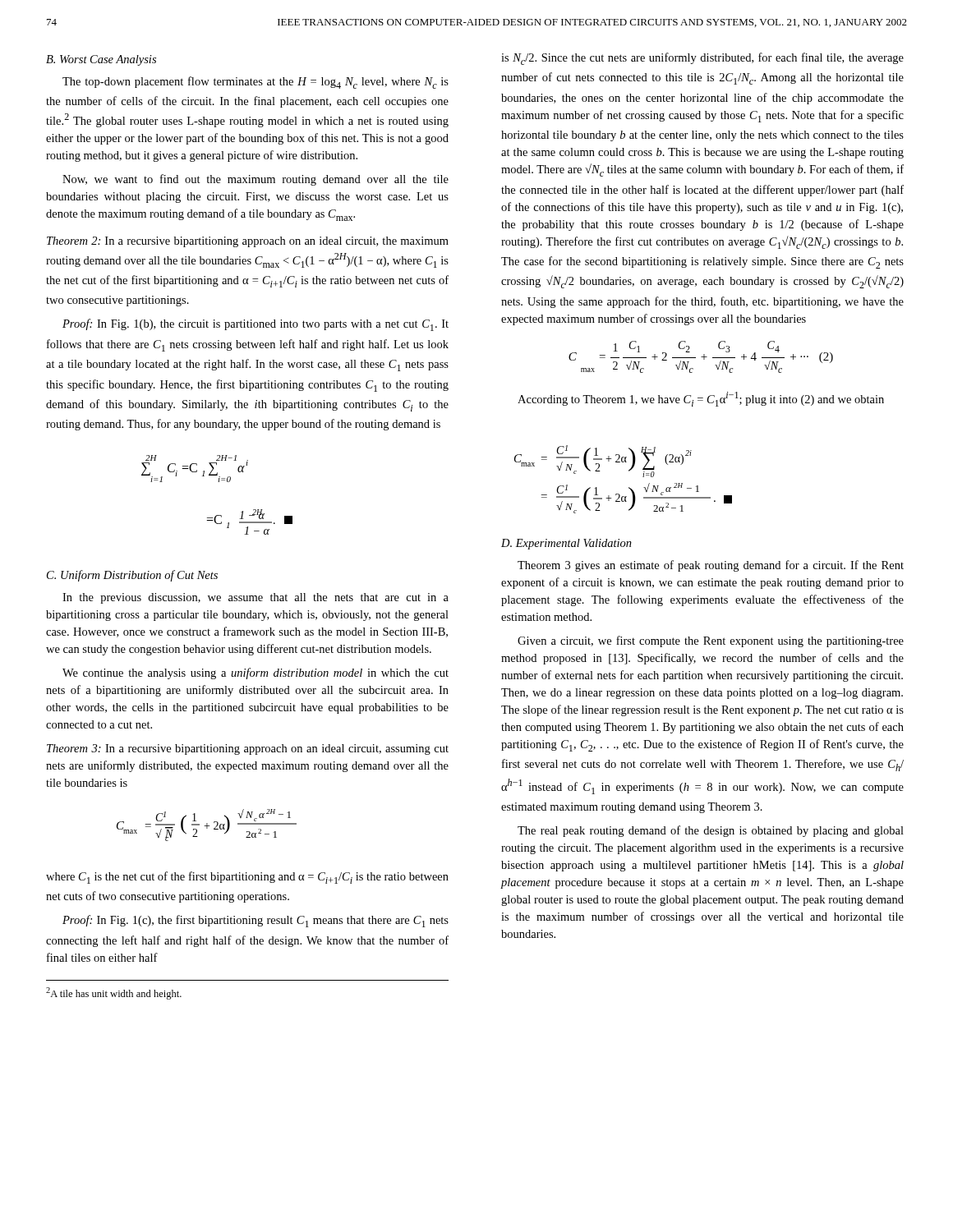Viewport: 953px width, 1232px height.
Task: Locate the text block containing "Theorem 2: In a recursive bipartitioning approach"
Action: pos(247,270)
